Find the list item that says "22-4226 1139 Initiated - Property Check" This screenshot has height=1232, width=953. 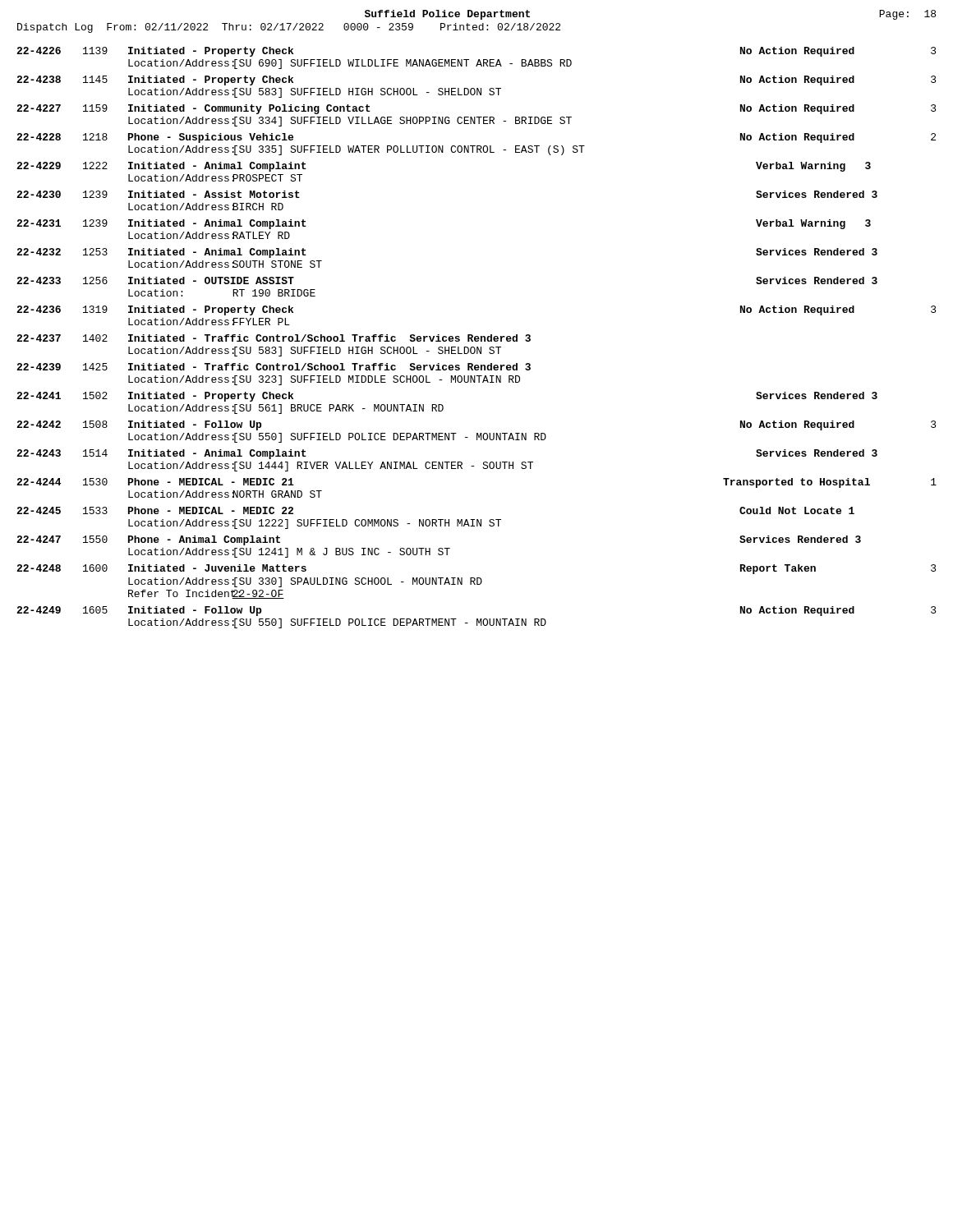tap(476, 58)
